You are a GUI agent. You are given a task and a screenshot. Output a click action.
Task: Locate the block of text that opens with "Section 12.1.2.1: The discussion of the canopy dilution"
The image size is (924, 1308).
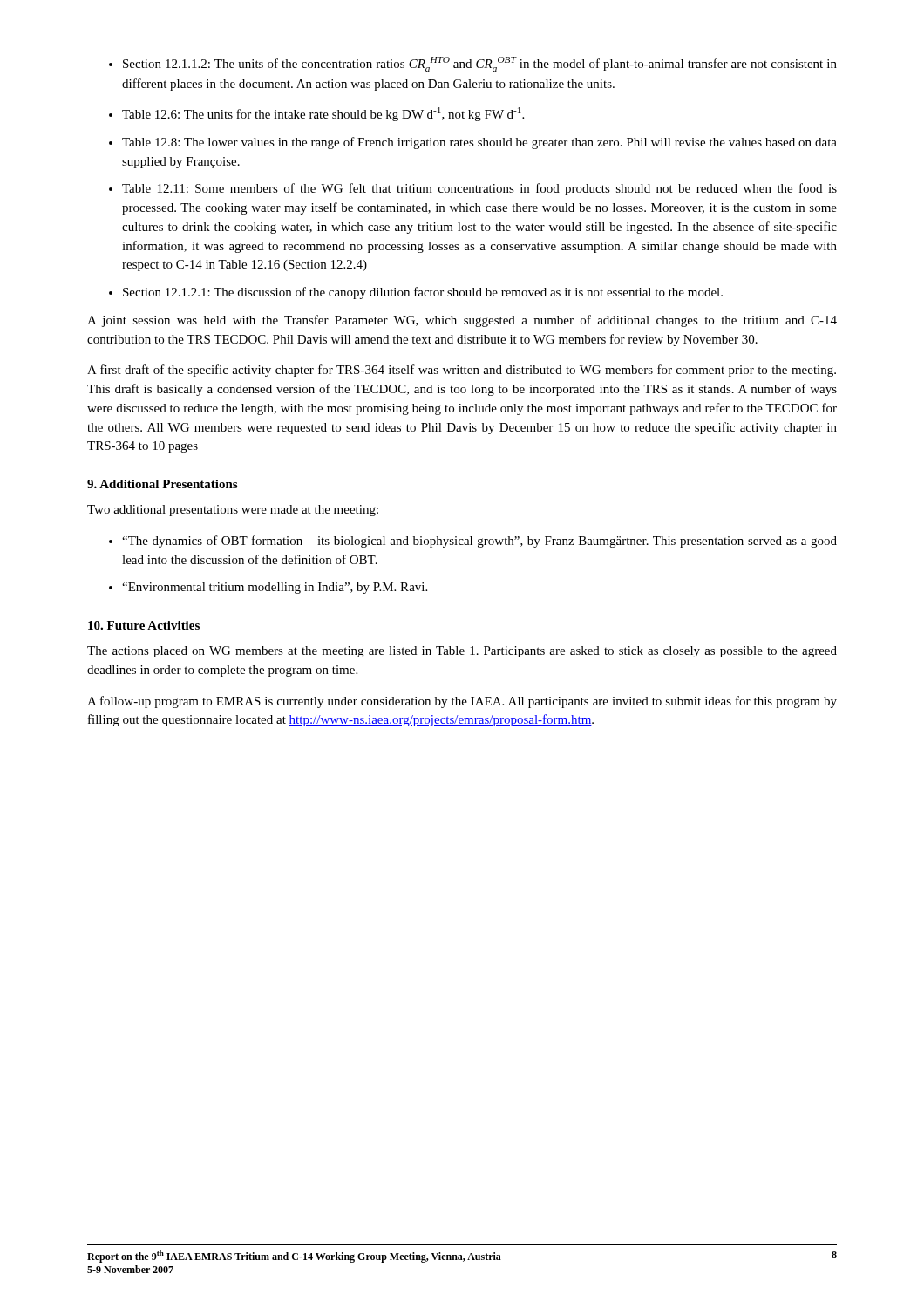tap(423, 292)
